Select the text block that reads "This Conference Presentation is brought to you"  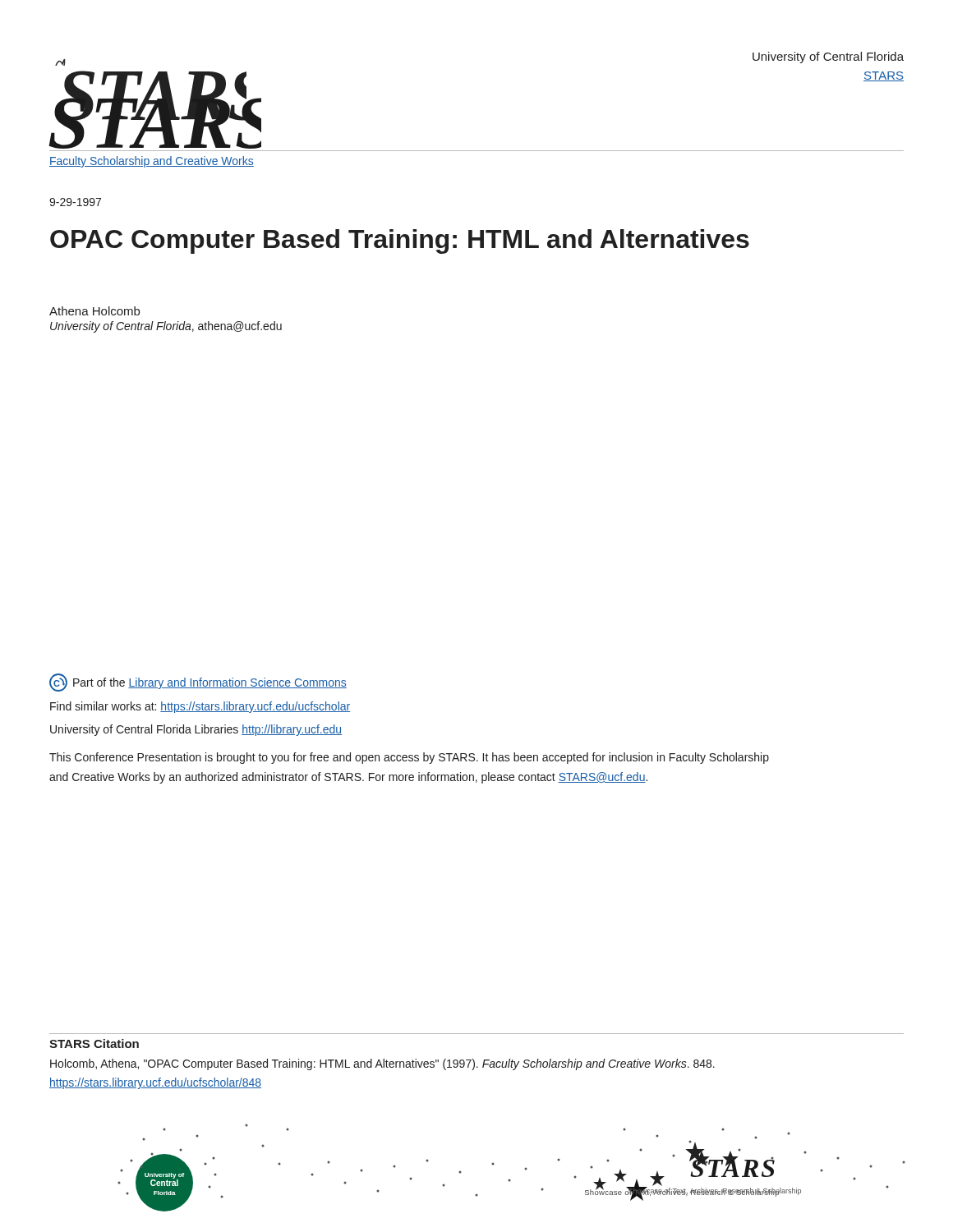409,767
